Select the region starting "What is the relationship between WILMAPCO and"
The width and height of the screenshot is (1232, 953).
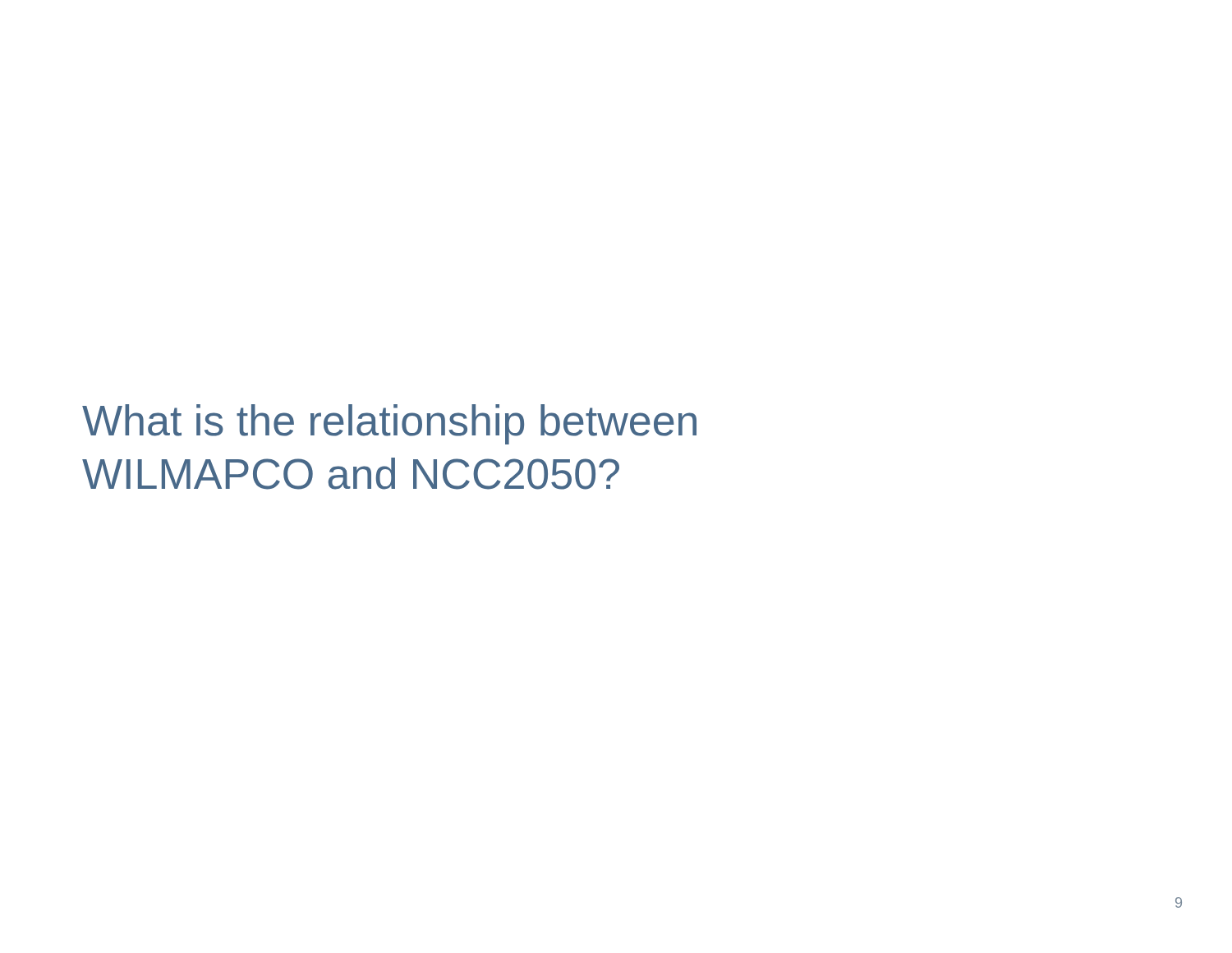click(391, 447)
